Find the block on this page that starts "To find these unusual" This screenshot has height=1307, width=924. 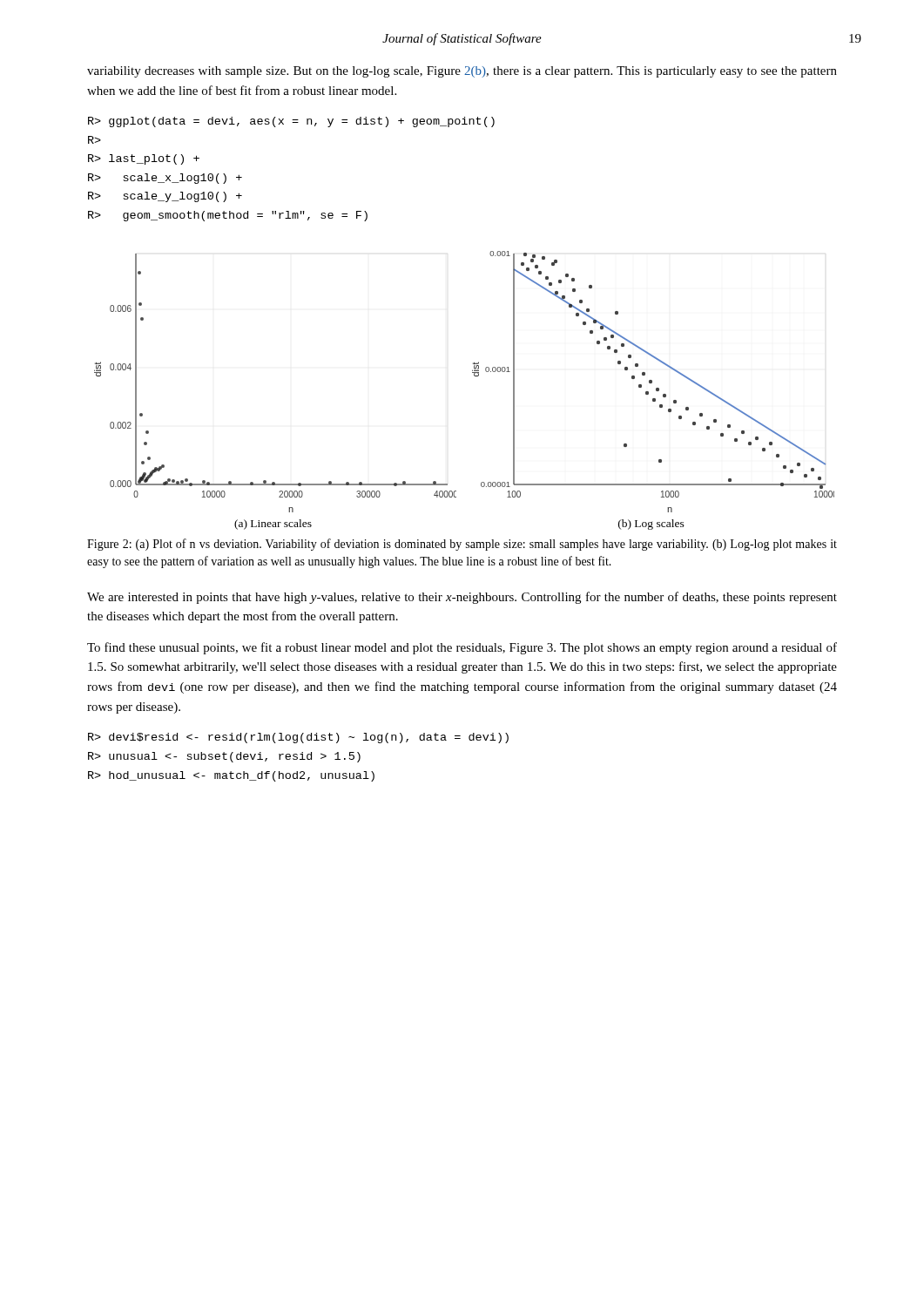coord(462,677)
